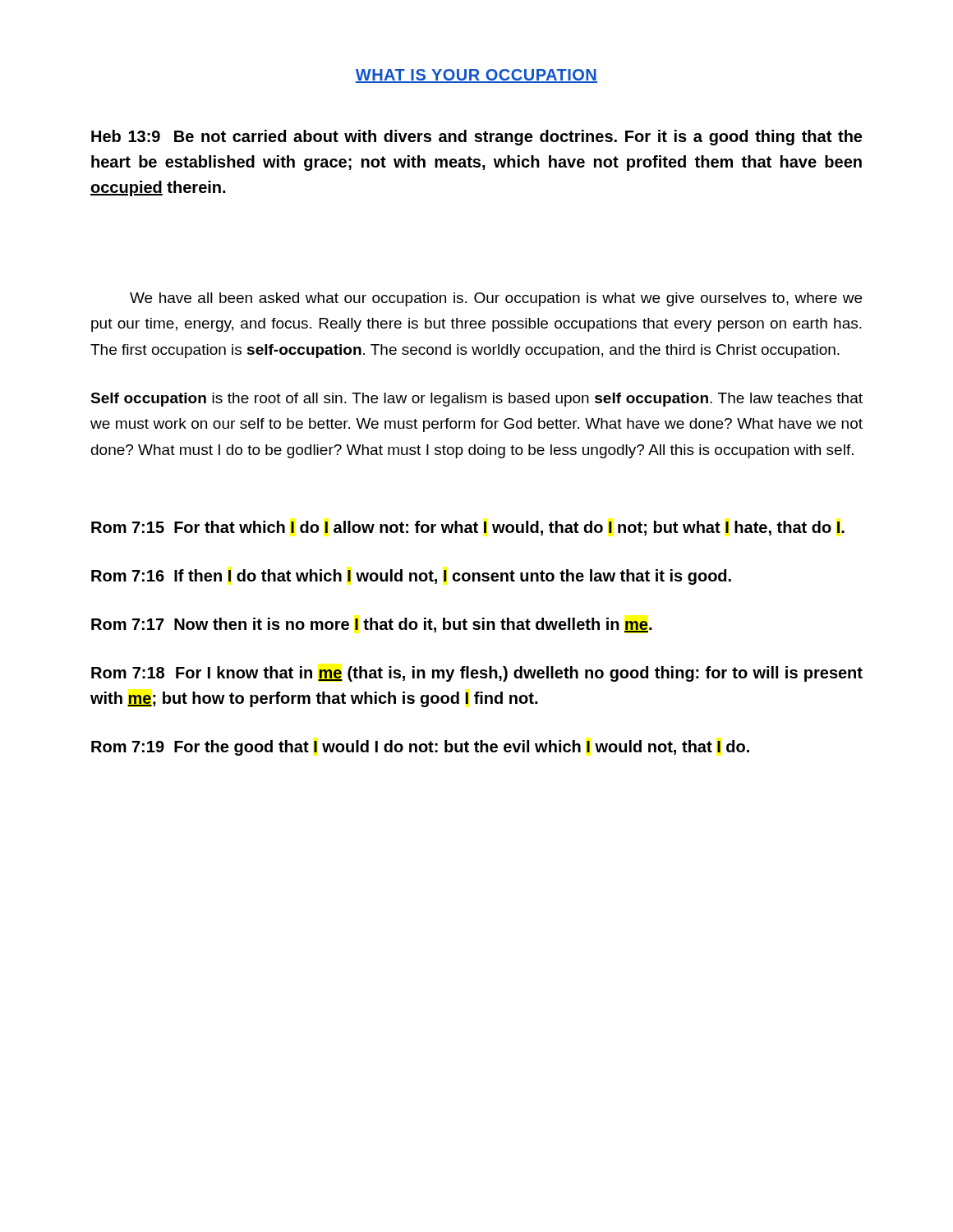Click the passage that begins "Heb 13:9 Be not carried"
The image size is (953, 1232).
point(476,162)
